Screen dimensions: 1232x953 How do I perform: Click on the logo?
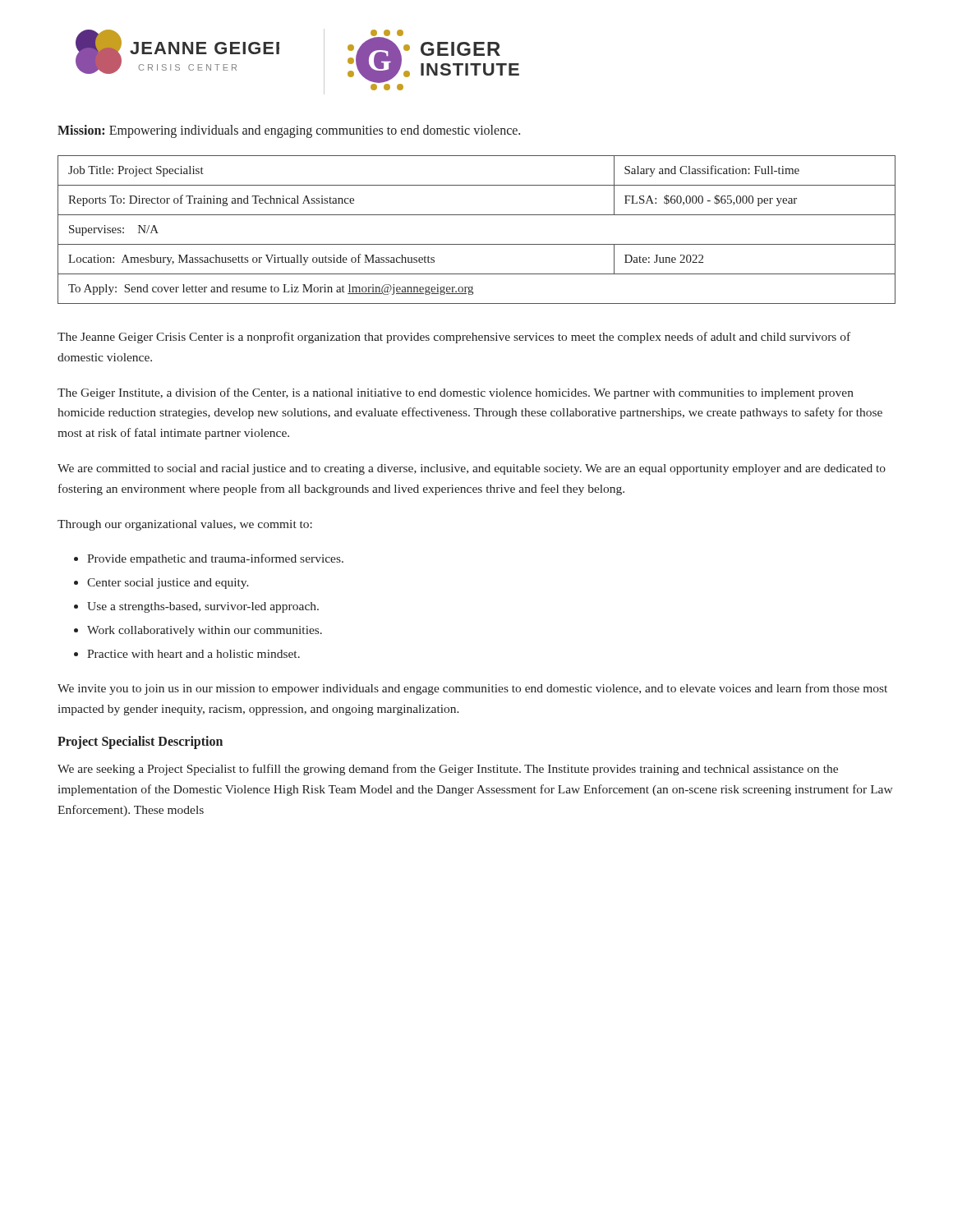click(476, 61)
